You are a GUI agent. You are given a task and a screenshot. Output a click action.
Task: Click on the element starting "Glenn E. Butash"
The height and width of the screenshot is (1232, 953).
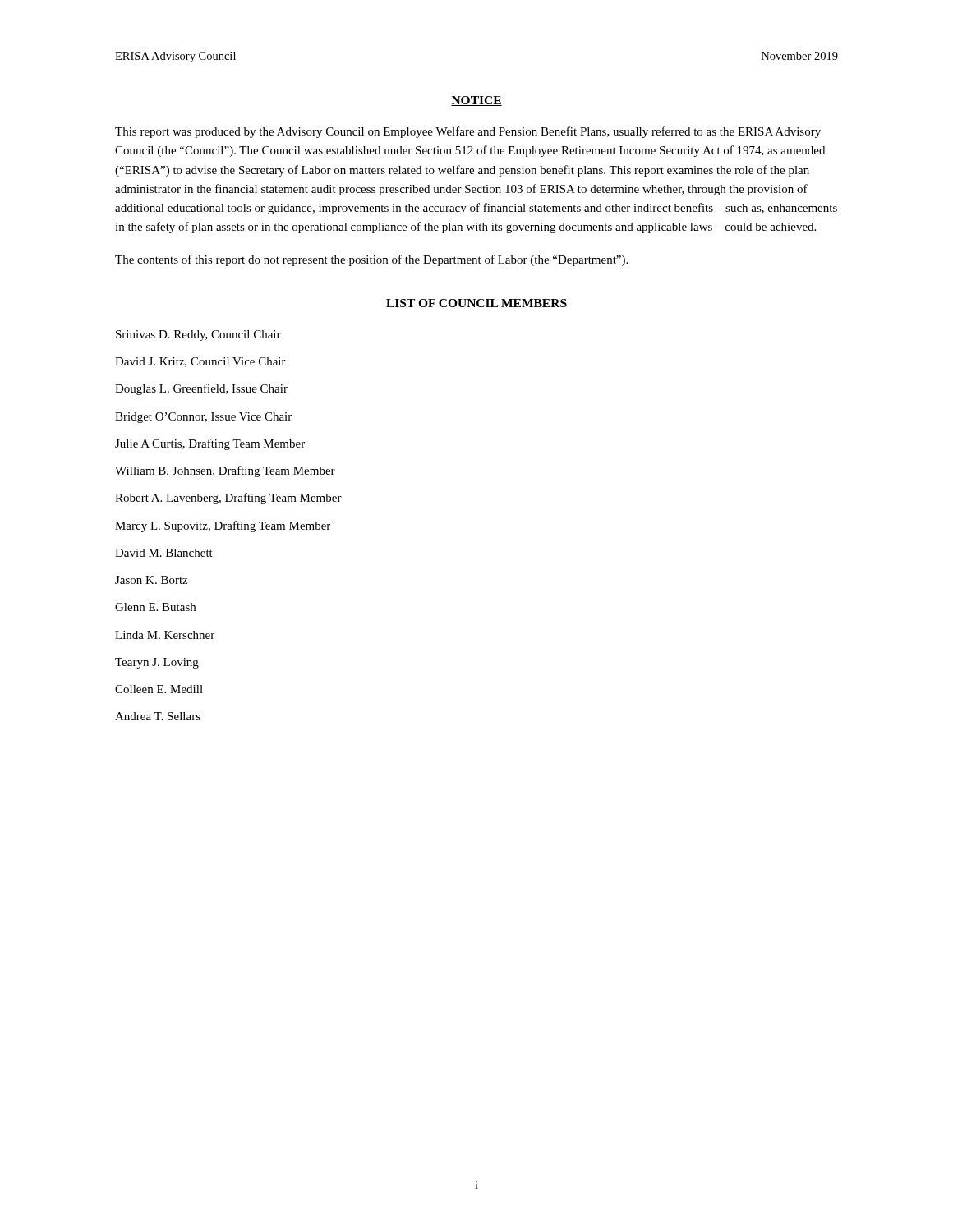(156, 607)
